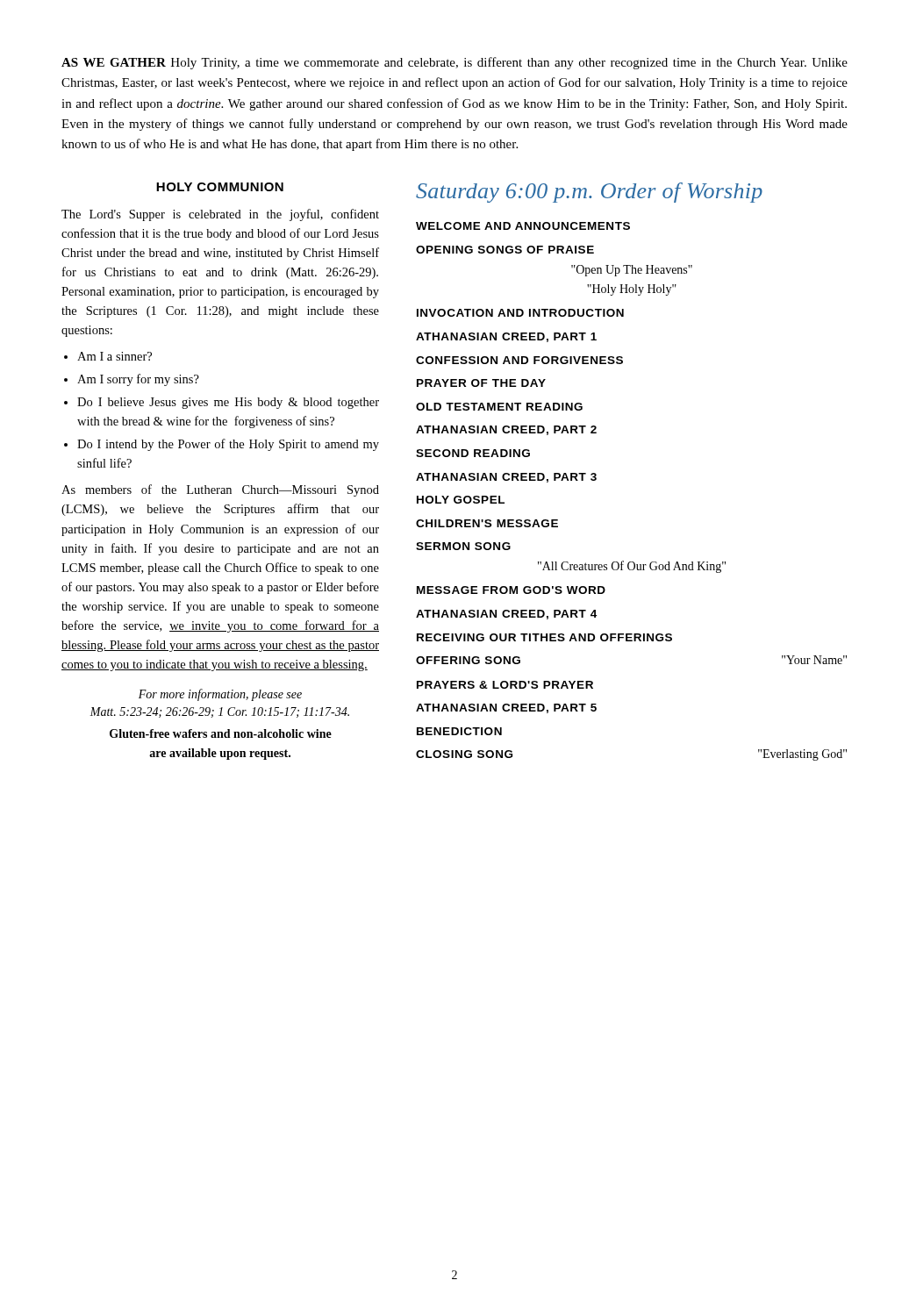Locate the section header with the text "SERMON SONG "All"
Viewport: 909px width, 1316px height.
pos(632,557)
